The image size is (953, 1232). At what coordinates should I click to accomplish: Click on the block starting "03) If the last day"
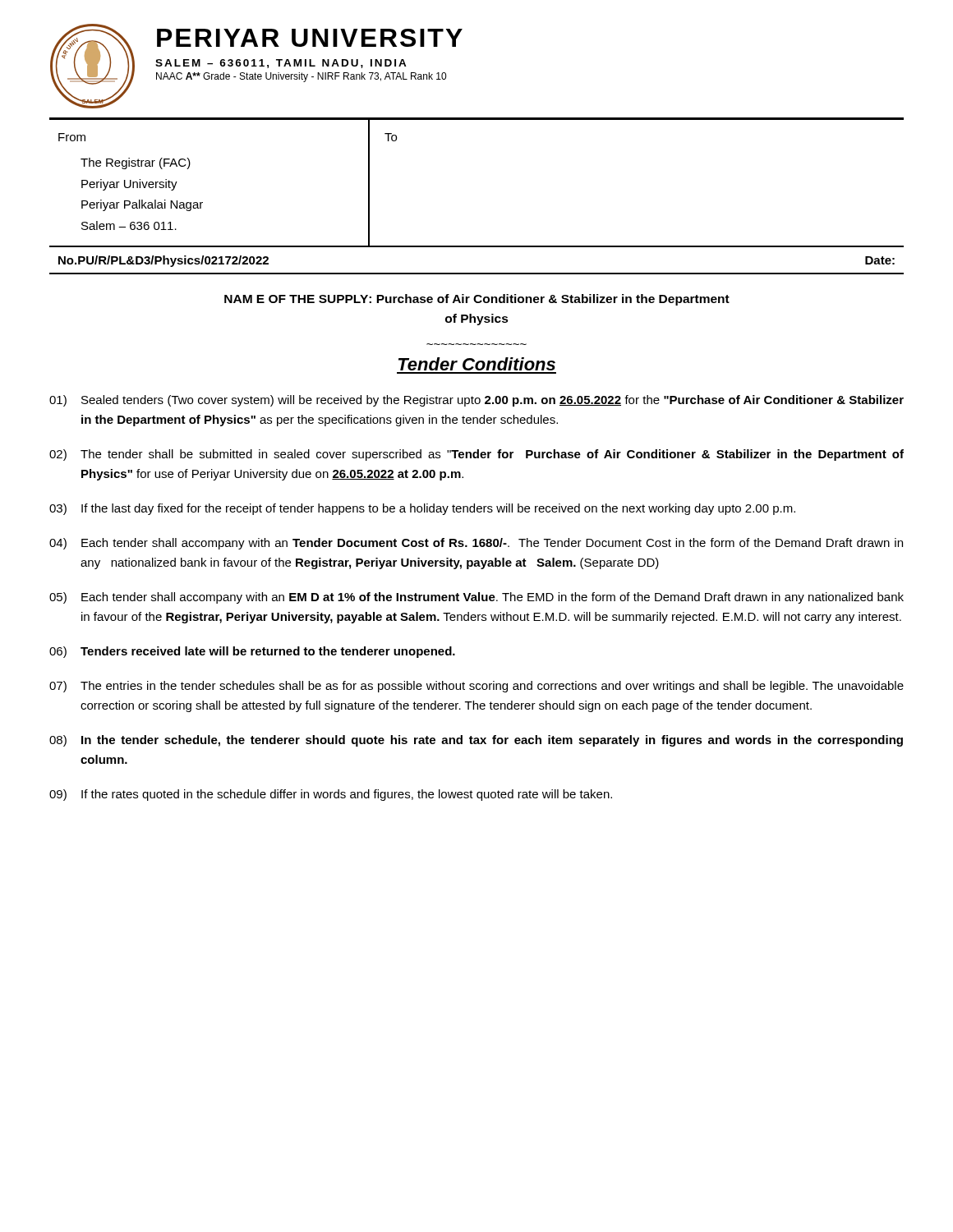pyautogui.click(x=476, y=508)
